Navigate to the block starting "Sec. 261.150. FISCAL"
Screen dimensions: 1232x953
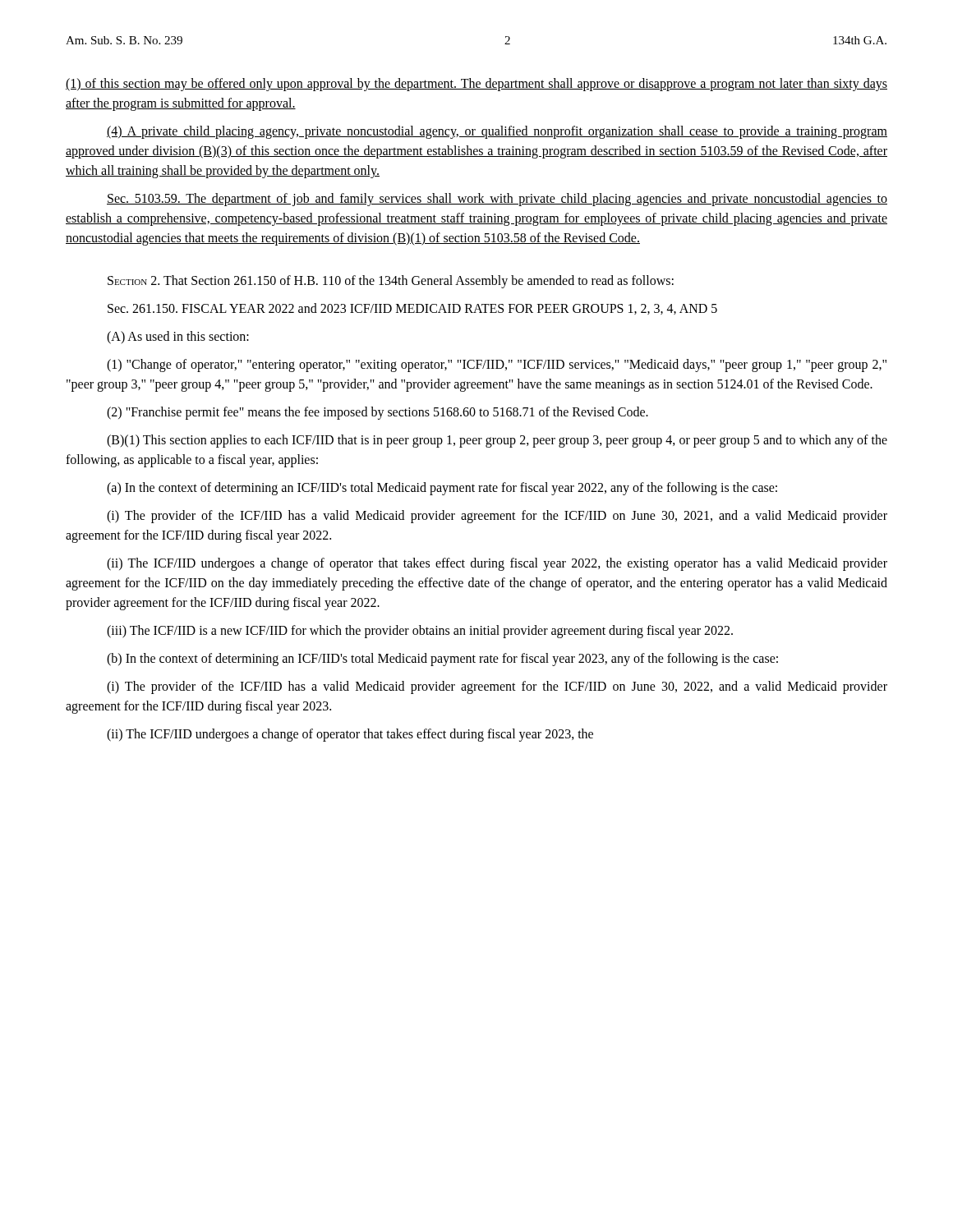(476, 309)
